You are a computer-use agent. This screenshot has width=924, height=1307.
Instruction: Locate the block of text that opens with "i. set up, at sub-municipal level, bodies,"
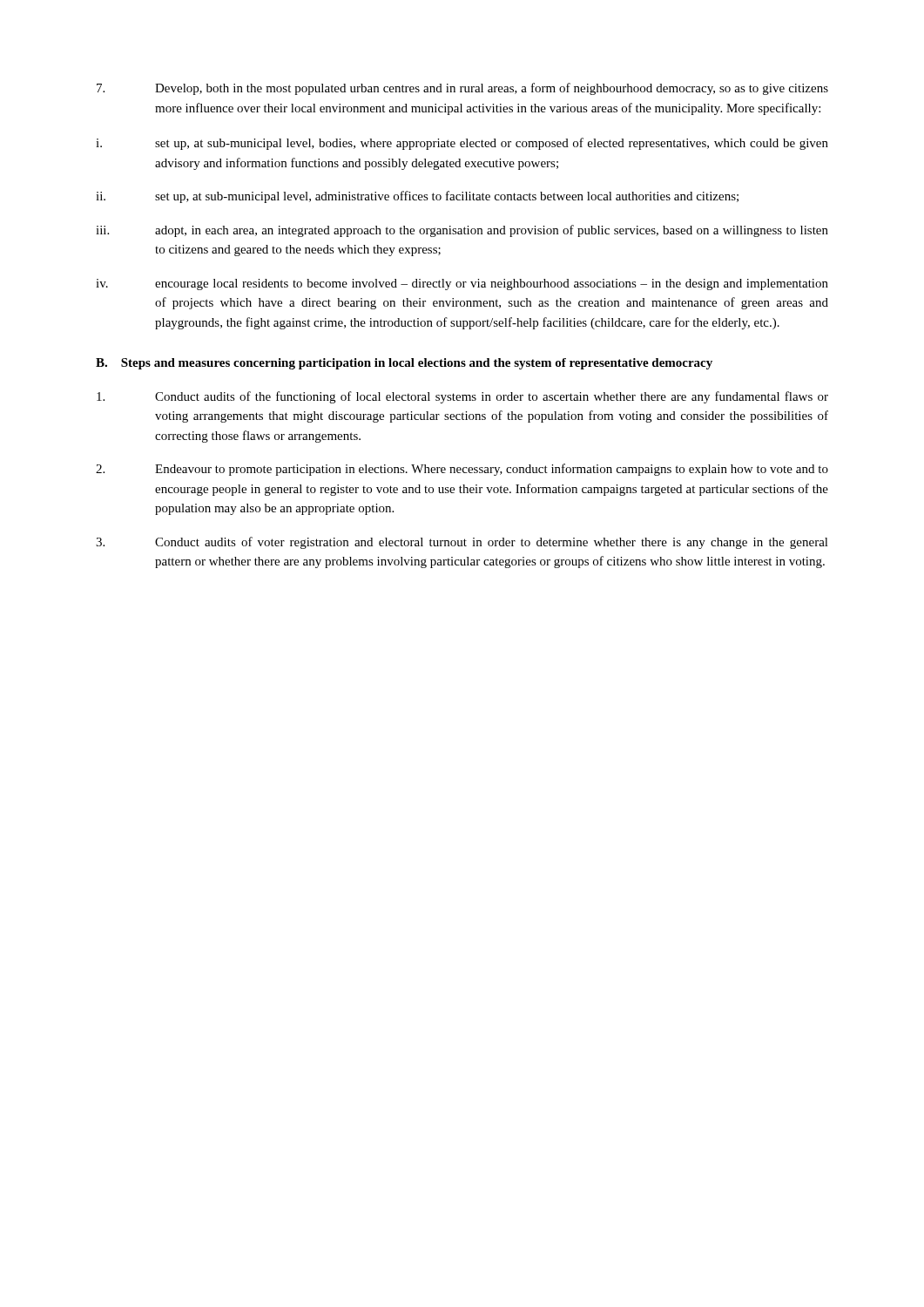tap(462, 153)
